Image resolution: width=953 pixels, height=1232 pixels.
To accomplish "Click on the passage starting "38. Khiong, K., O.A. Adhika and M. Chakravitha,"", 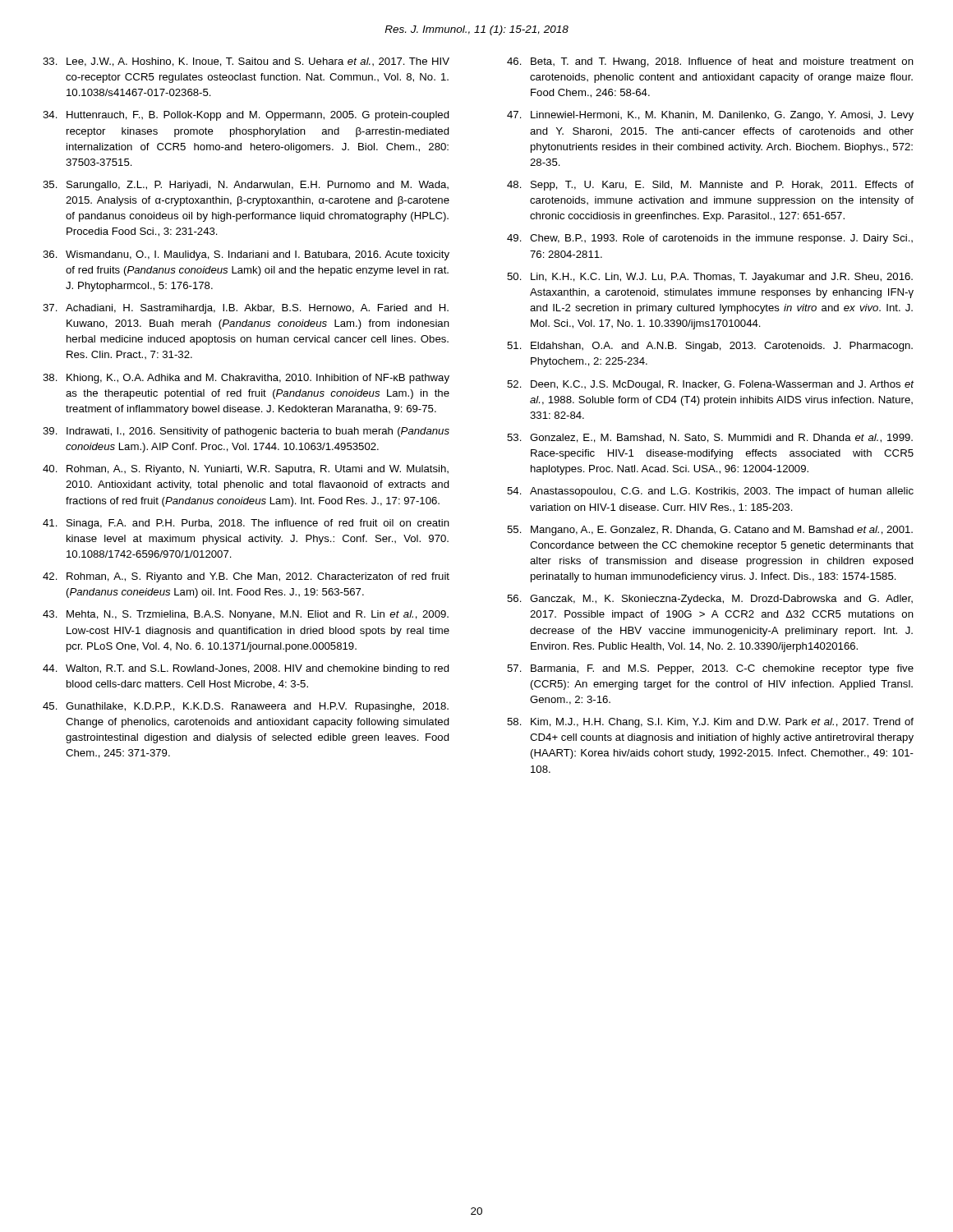I will (x=246, y=393).
